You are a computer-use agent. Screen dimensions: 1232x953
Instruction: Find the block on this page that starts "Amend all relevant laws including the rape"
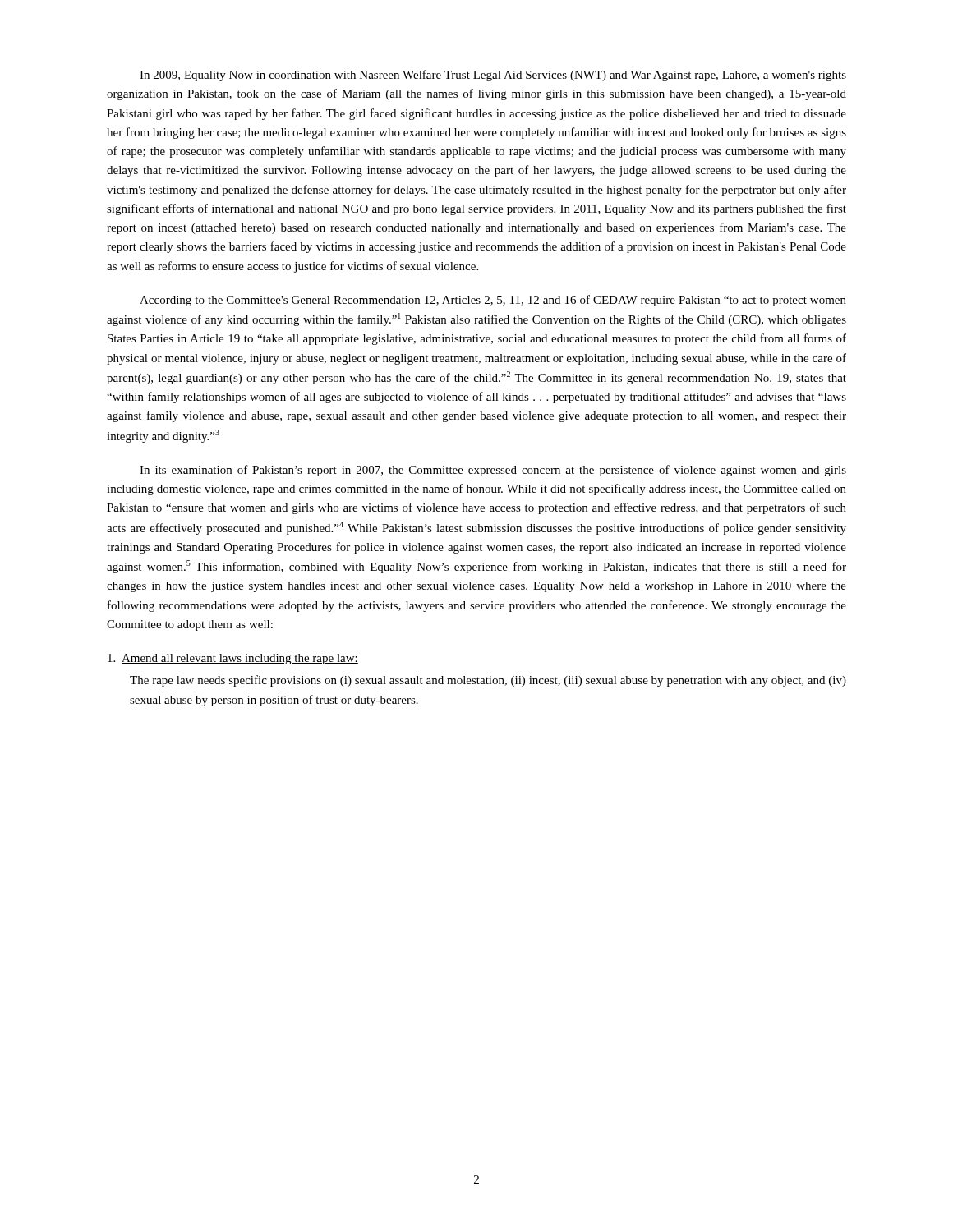coord(476,679)
